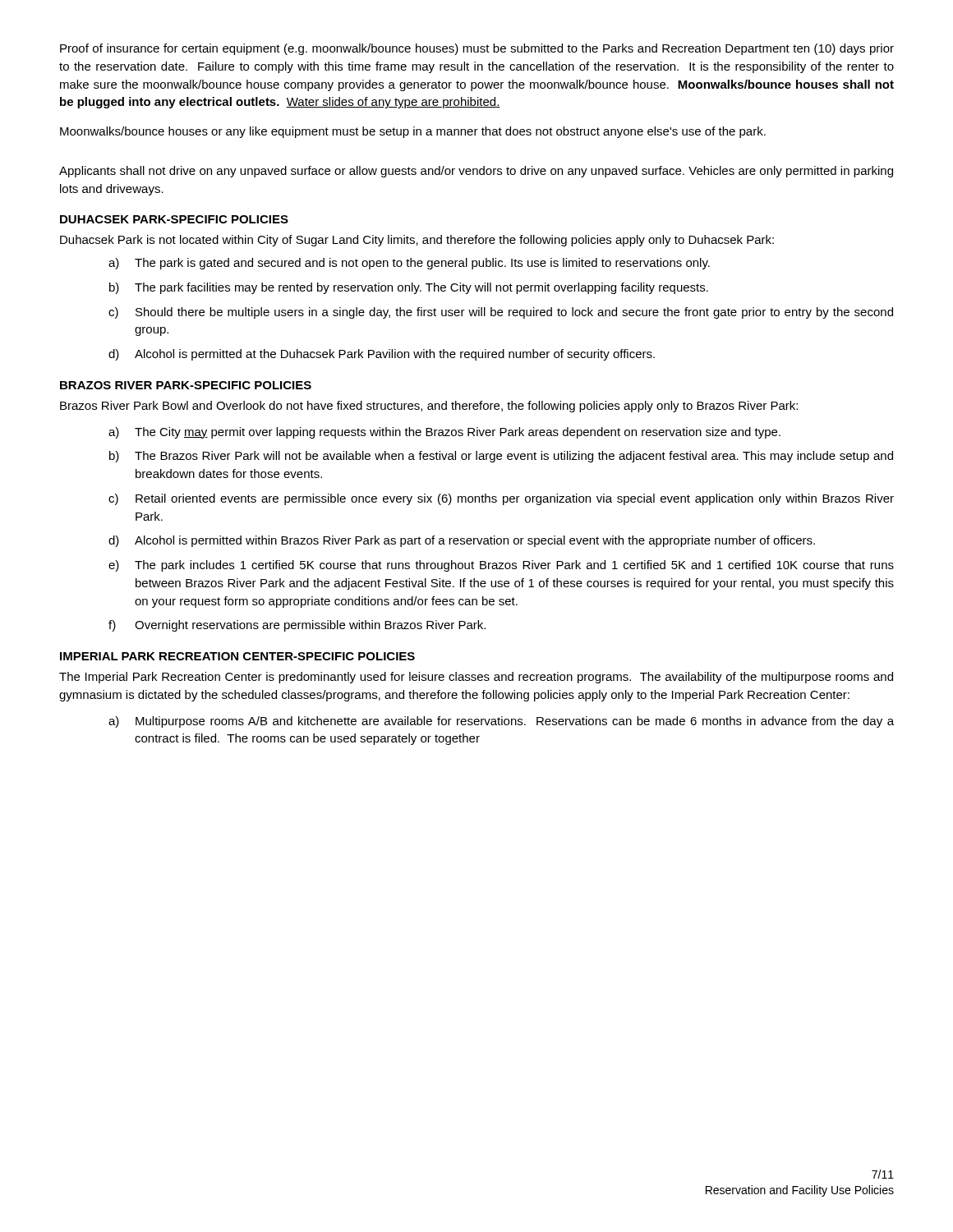Find the region starting "b) The park facilities may be rented by"

pos(476,287)
